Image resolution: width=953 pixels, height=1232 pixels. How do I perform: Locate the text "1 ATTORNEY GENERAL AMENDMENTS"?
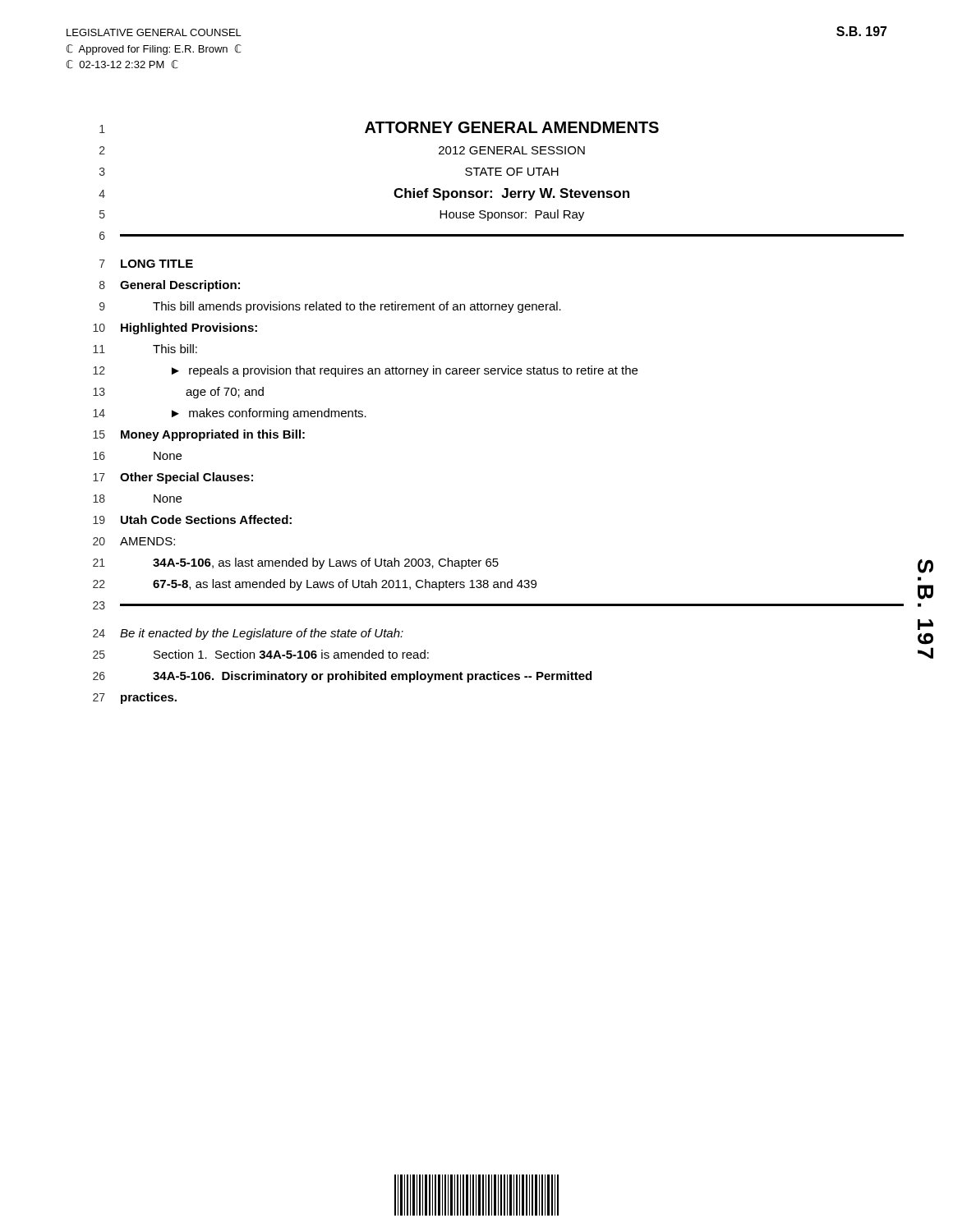pos(485,128)
